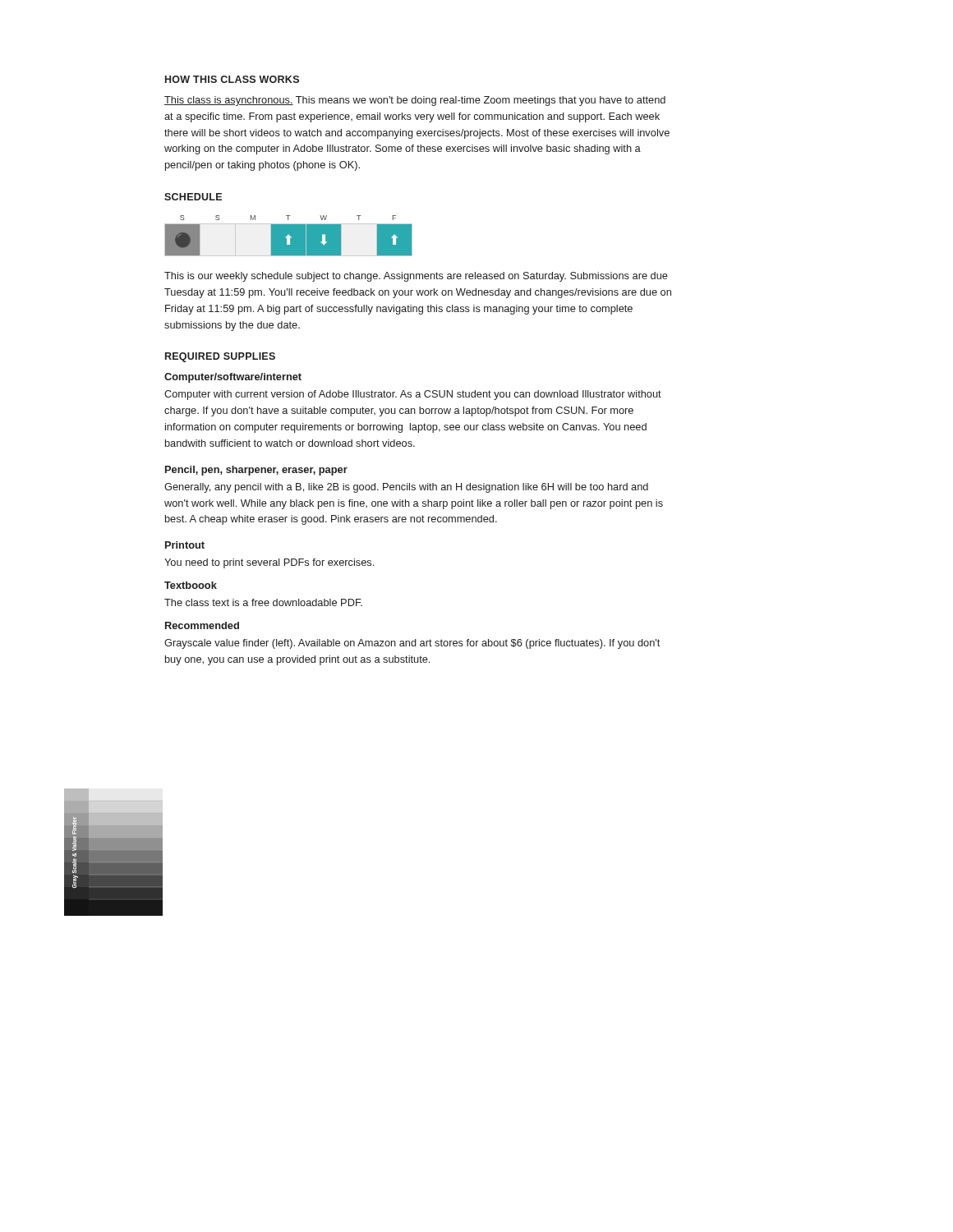This screenshot has width=953, height=1232.
Task: Select the text block with the text "The class text is"
Action: click(264, 603)
